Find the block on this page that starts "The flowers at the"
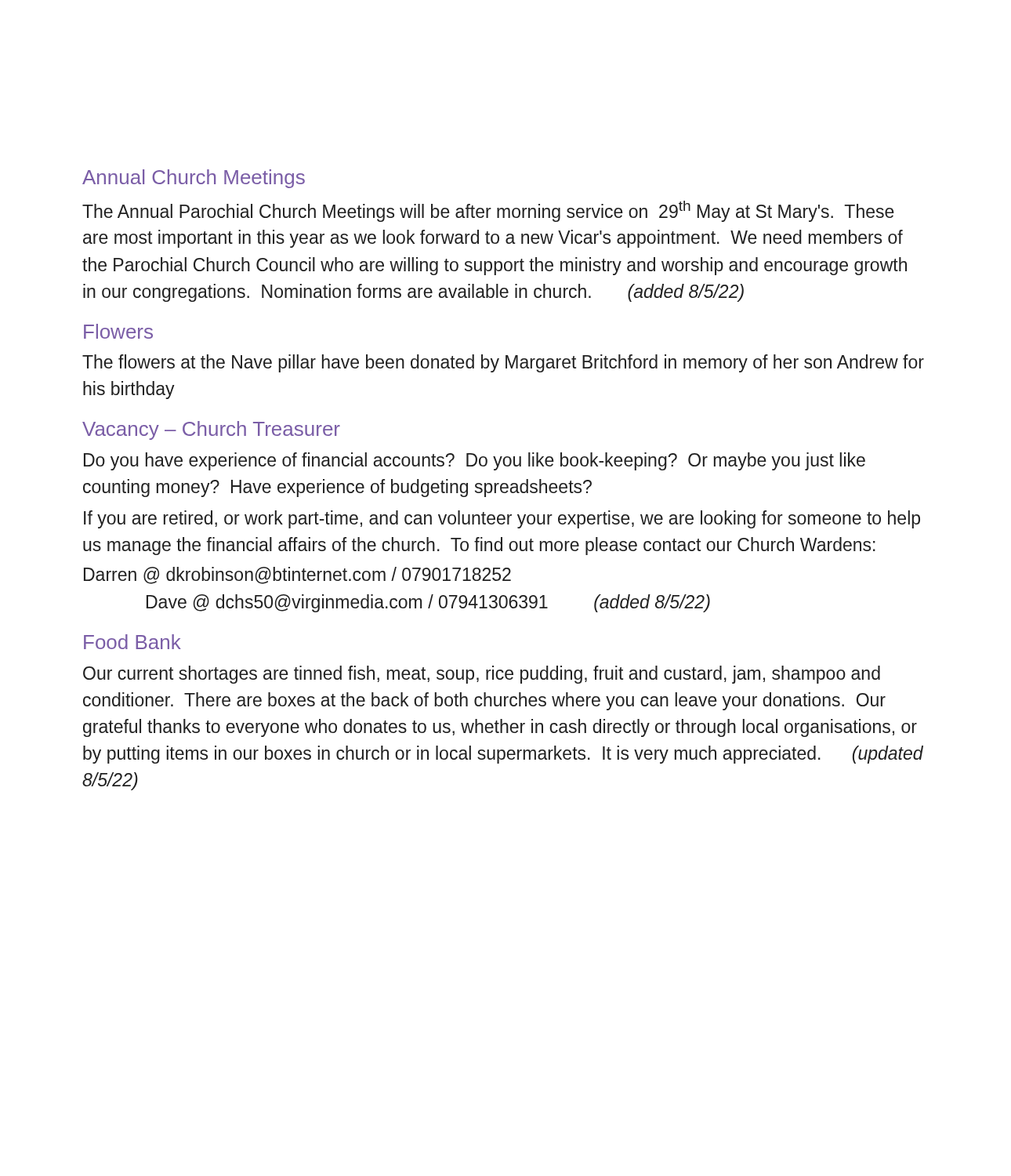Image resolution: width=1011 pixels, height=1176 pixels. click(503, 376)
